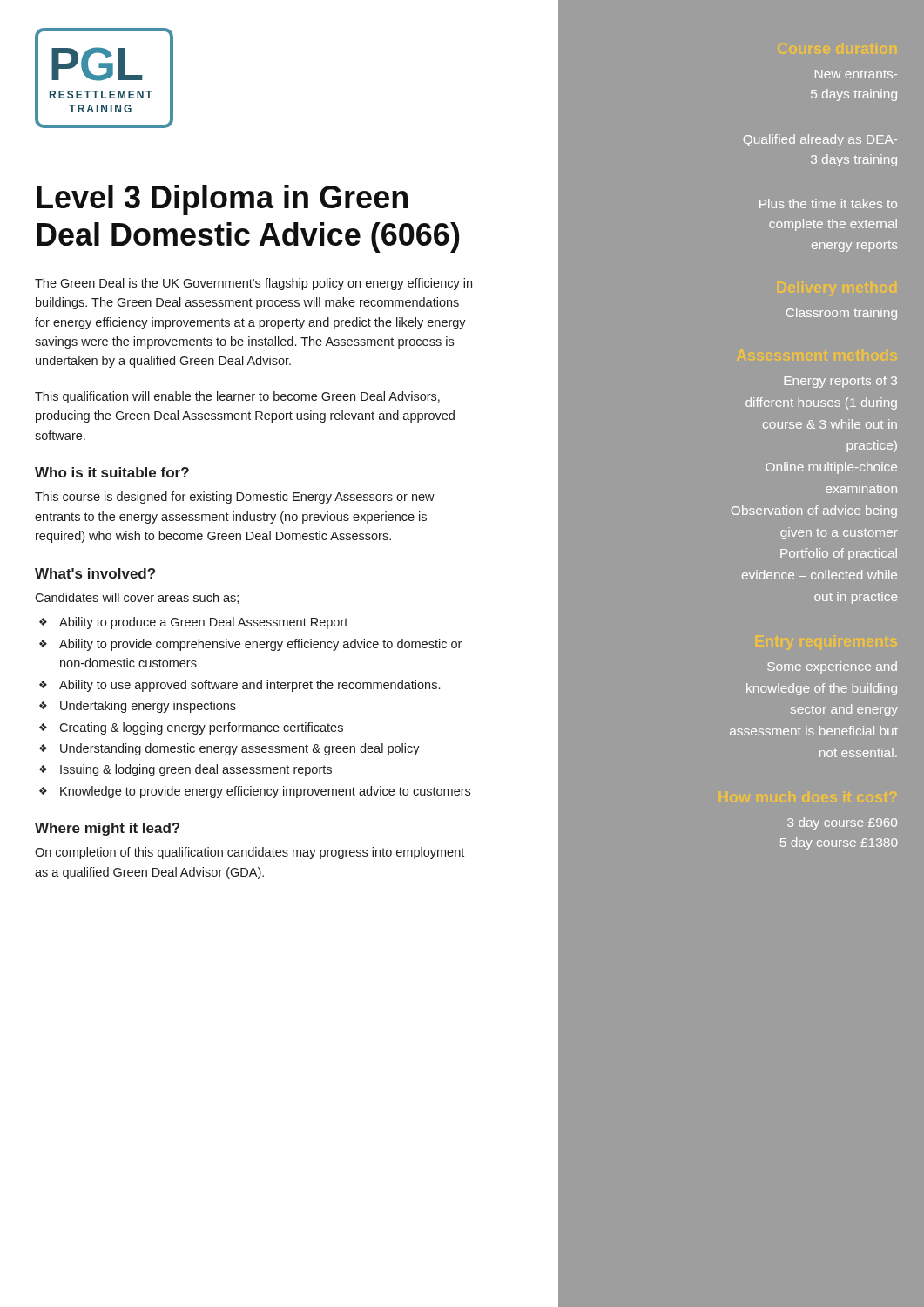Find the section header containing "How much does it cost? 3 day"
This screenshot has width=924, height=1307.
point(842,823)
